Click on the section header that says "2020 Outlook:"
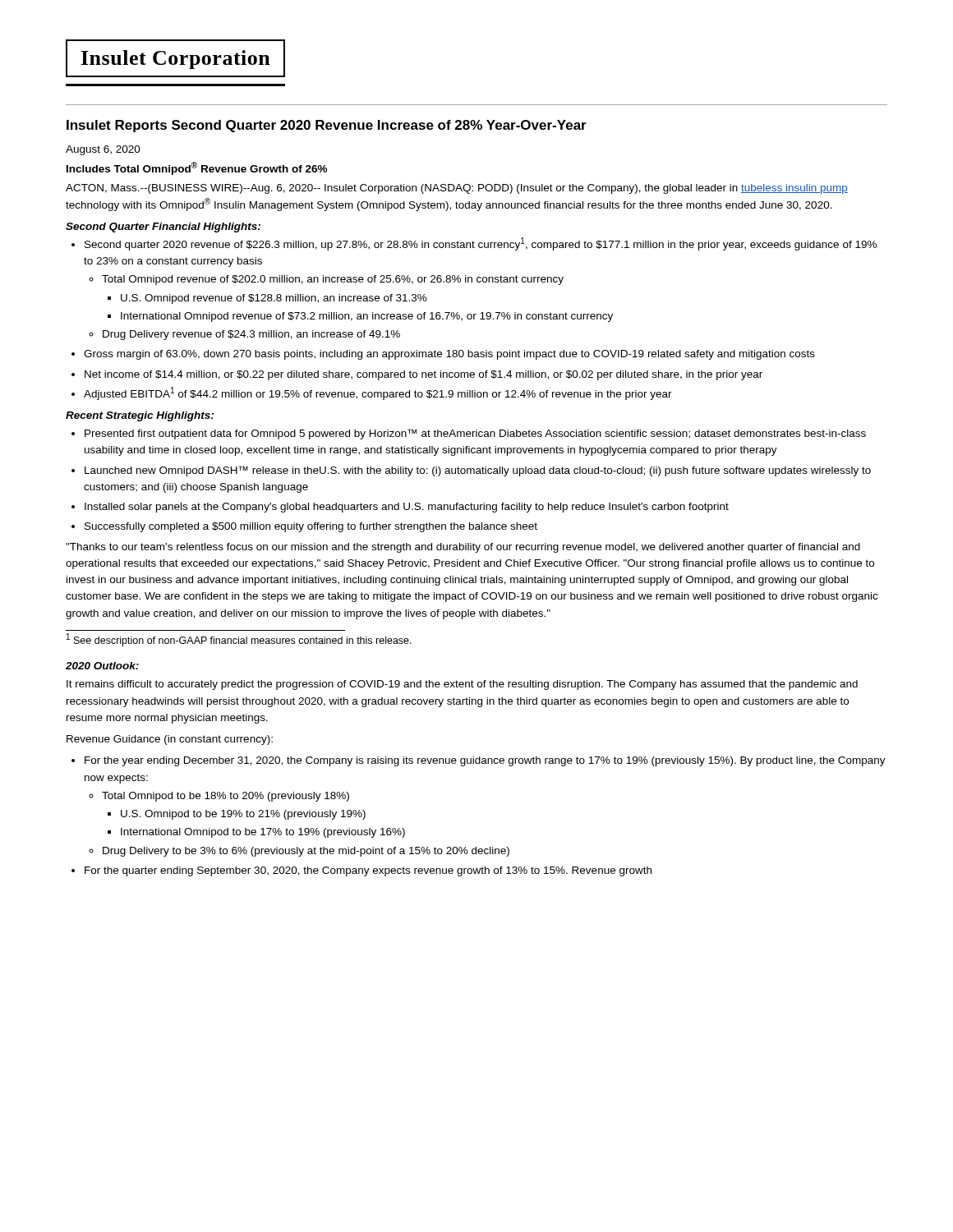Viewport: 953px width, 1232px height. pyautogui.click(x=102, y=666)
